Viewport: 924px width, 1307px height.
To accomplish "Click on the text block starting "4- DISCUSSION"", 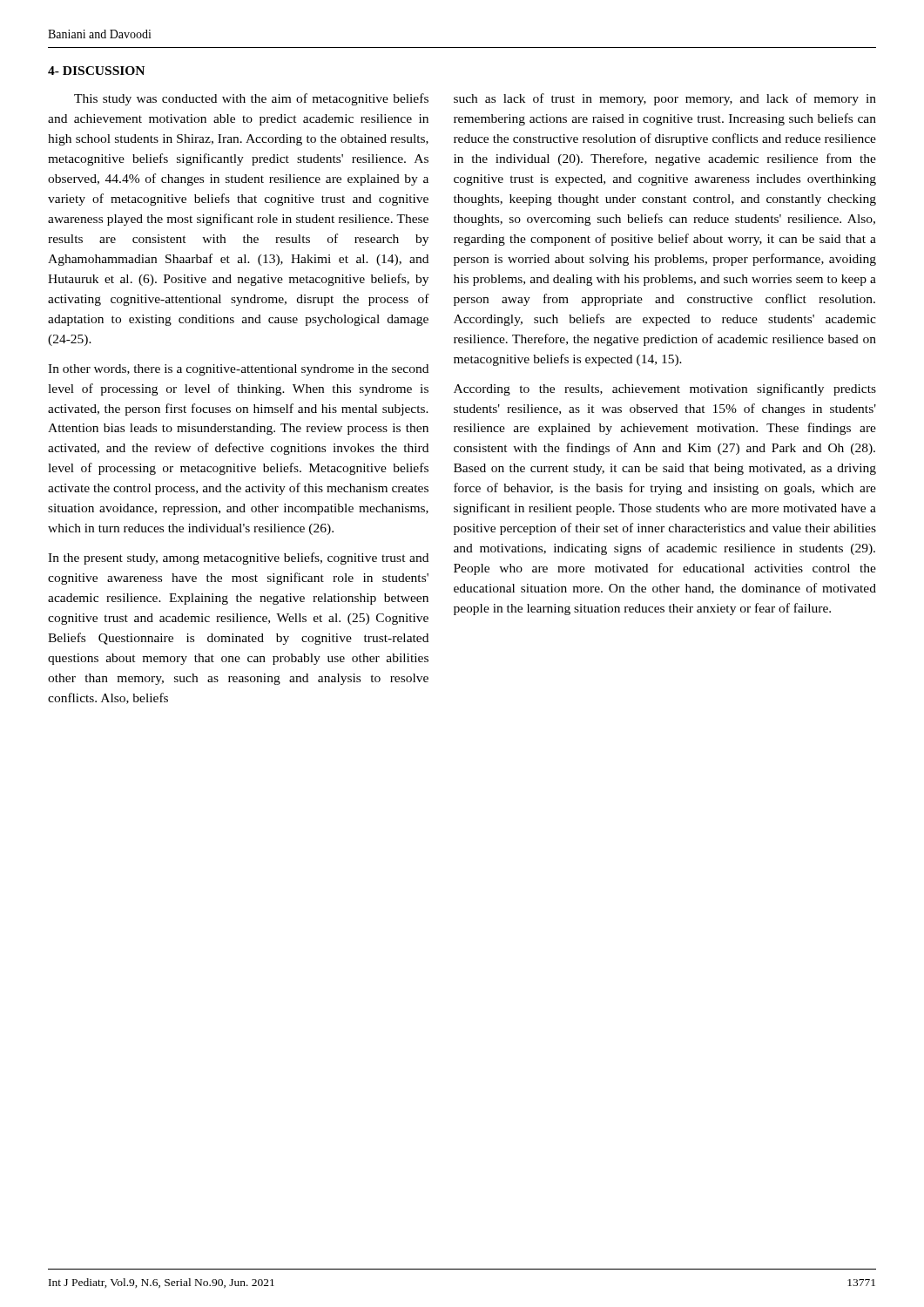I will pyautogui.click(x=96, y=70).
